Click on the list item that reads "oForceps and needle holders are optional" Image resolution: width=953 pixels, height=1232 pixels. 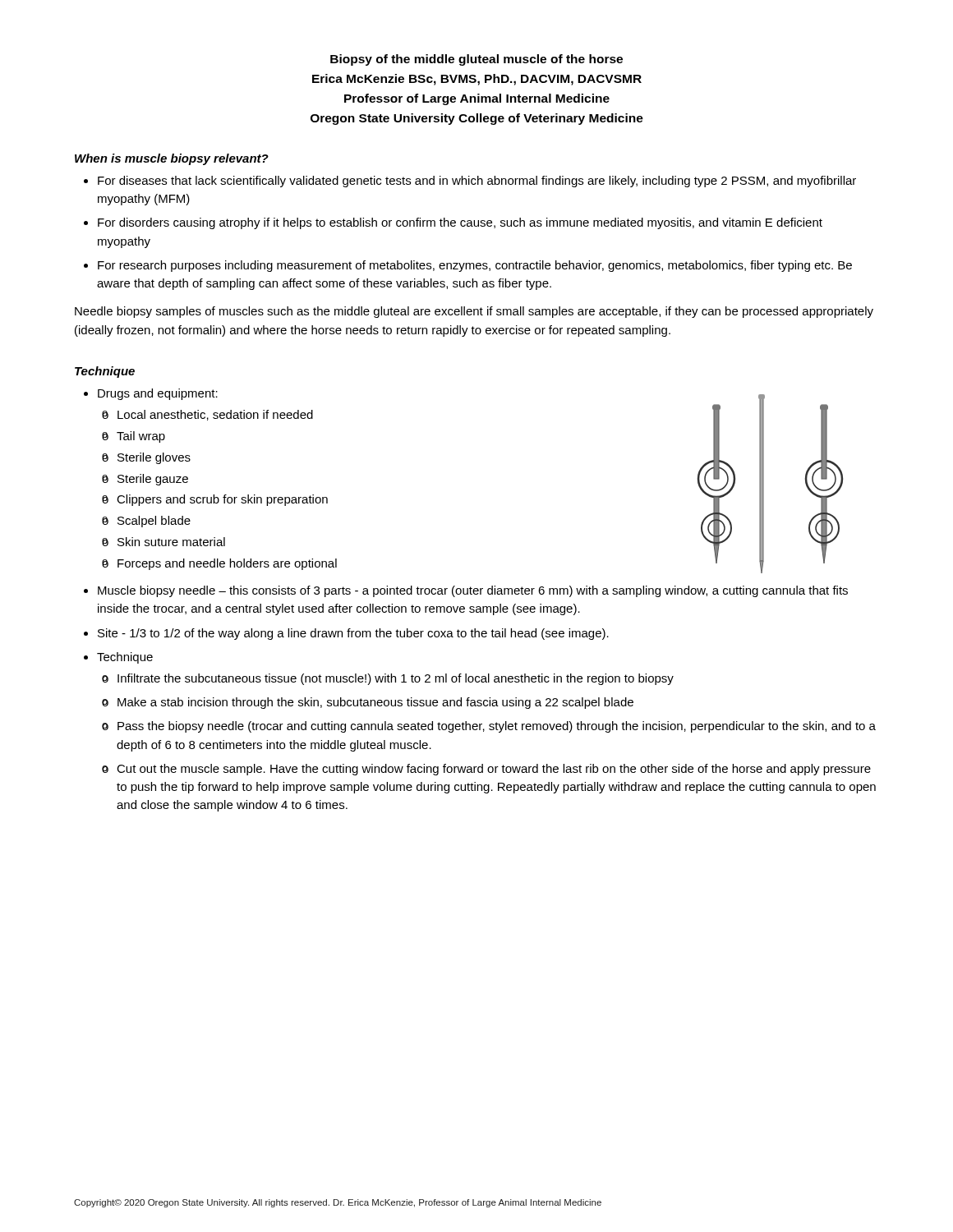coord(227,563)
